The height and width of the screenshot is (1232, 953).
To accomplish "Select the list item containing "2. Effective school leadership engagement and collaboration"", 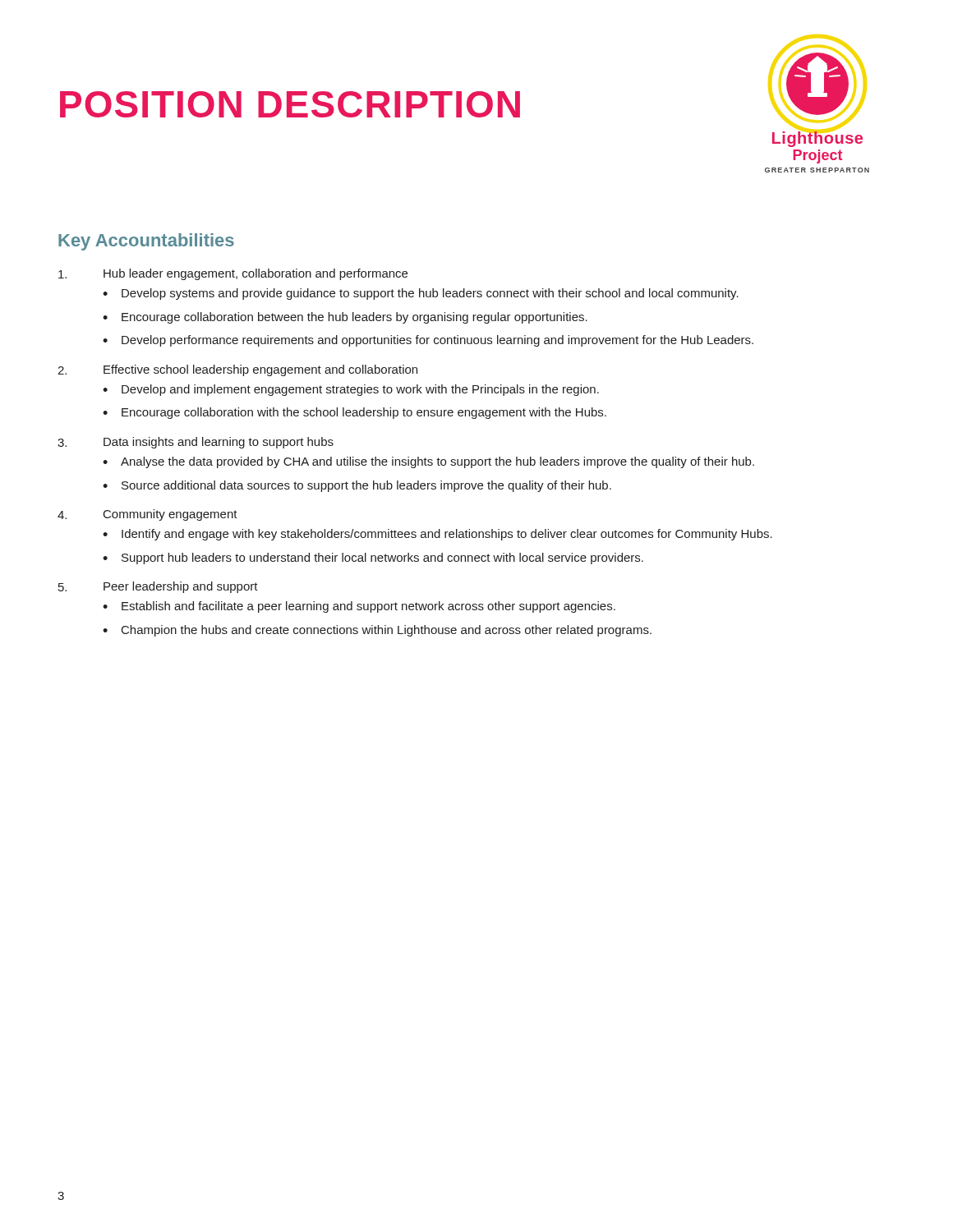I will click(x=237, y=370).
